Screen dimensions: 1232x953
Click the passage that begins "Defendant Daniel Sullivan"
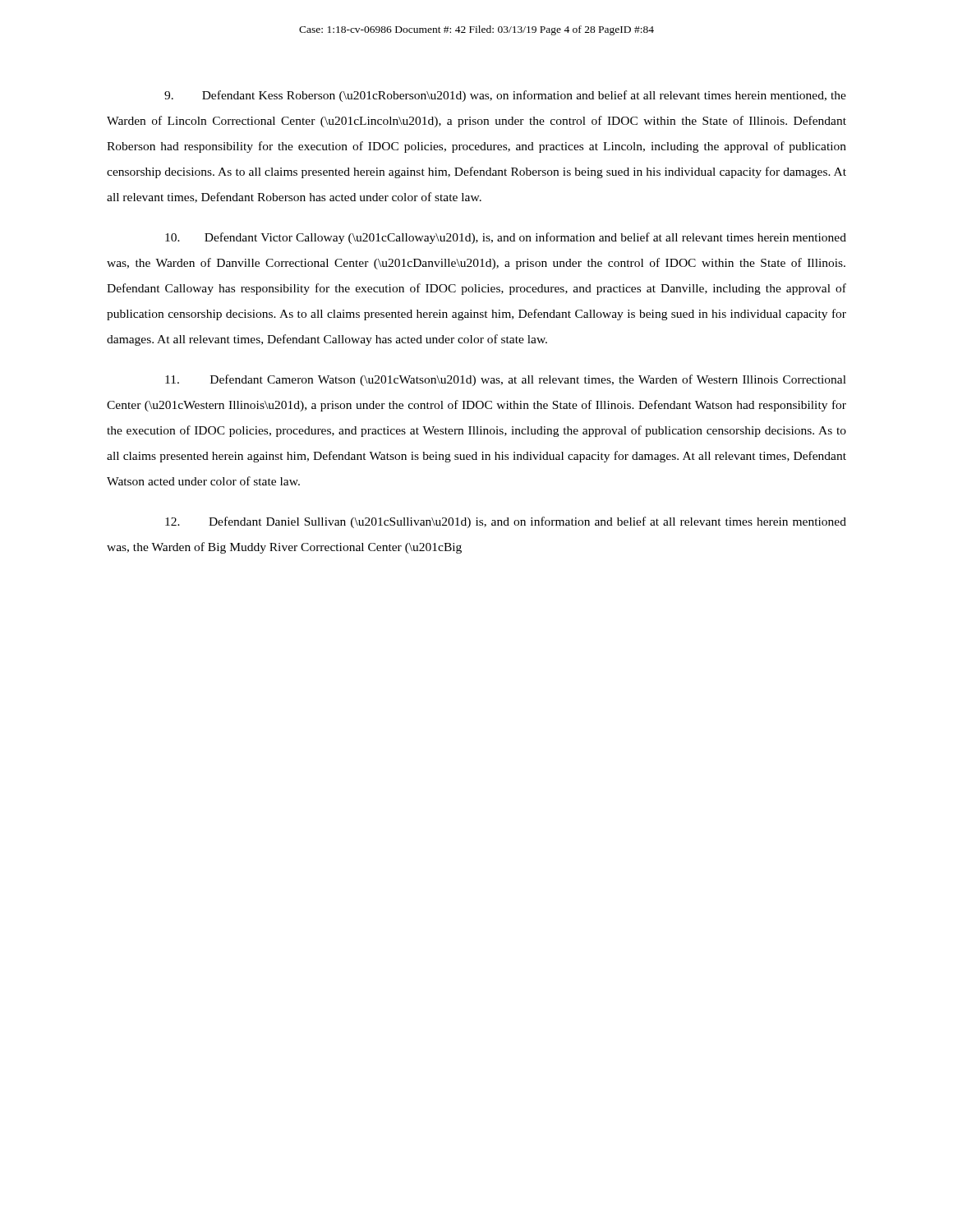[x=476, y=534]
